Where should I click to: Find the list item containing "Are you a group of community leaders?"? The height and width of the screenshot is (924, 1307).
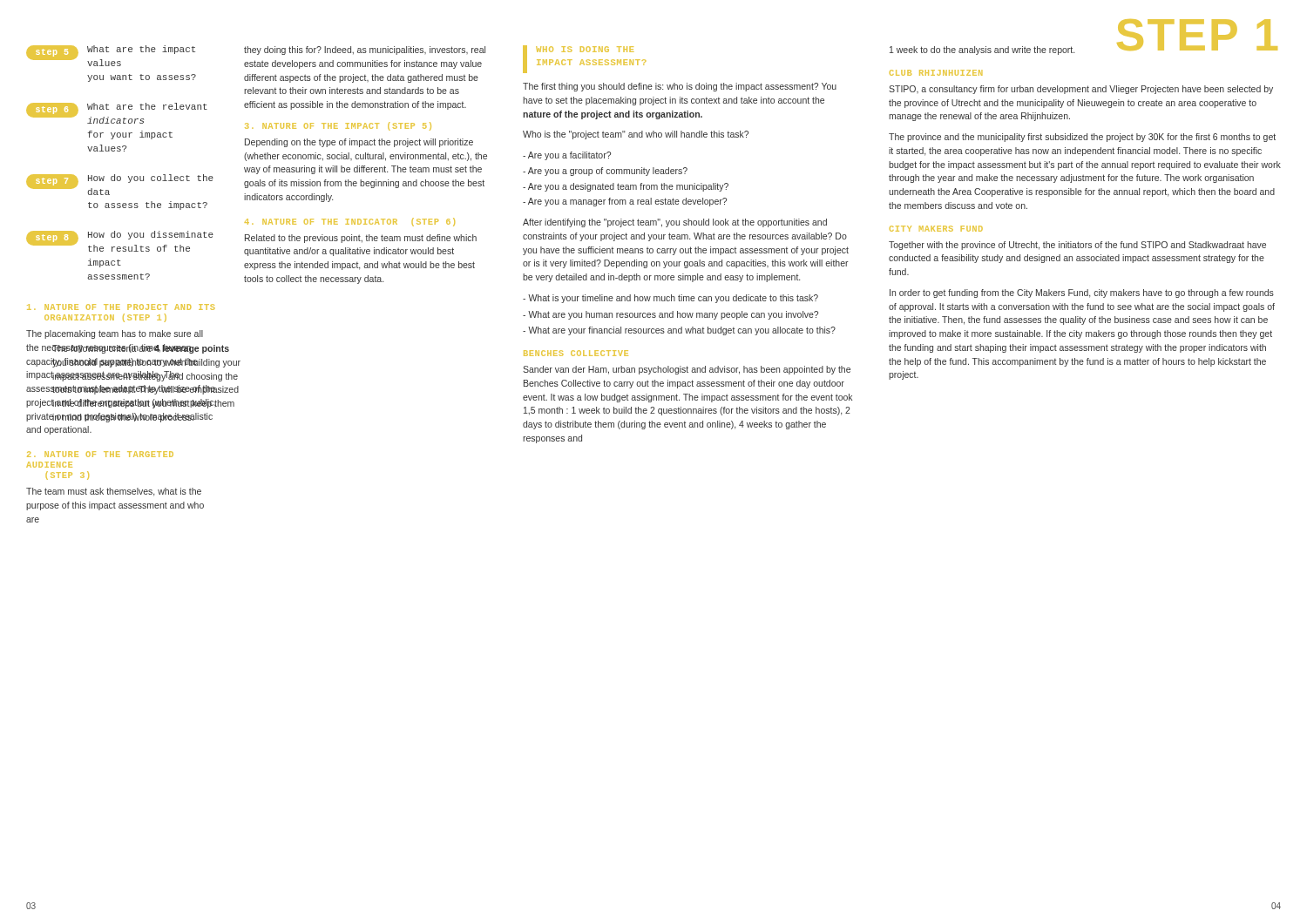605,170
